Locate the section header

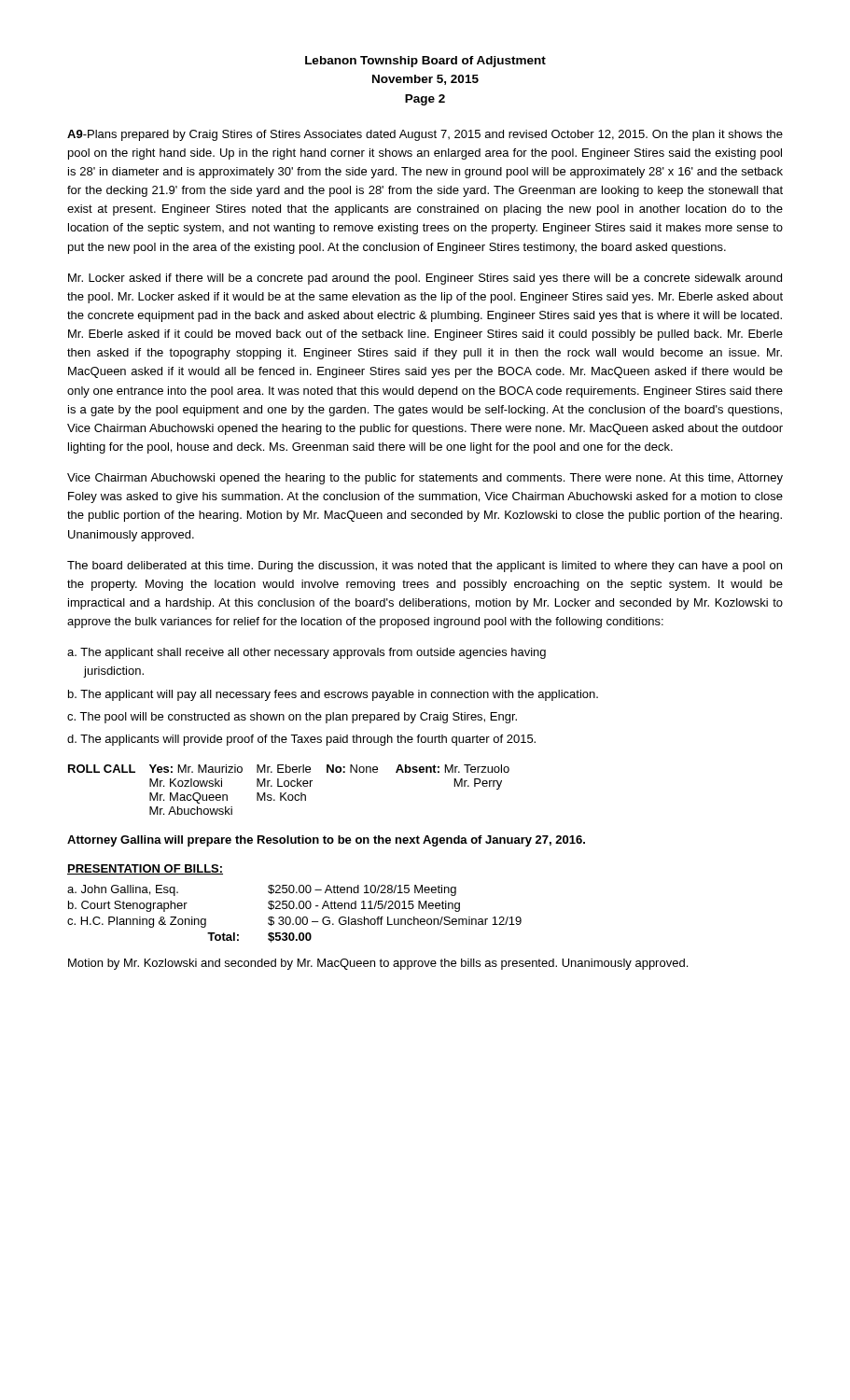(x=145, y=869)
